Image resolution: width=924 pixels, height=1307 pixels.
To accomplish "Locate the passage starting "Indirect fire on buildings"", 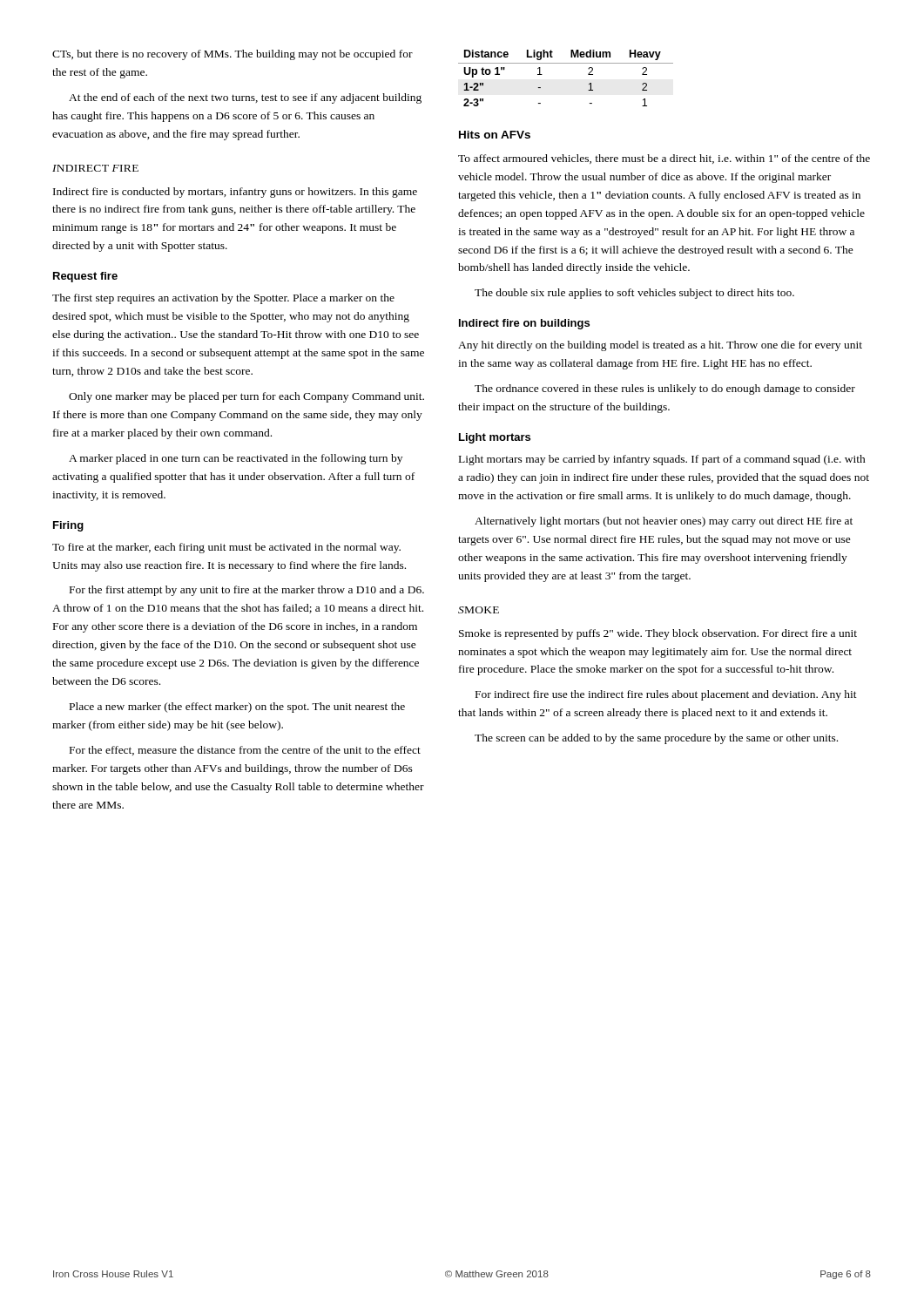I will pos(524,324).
